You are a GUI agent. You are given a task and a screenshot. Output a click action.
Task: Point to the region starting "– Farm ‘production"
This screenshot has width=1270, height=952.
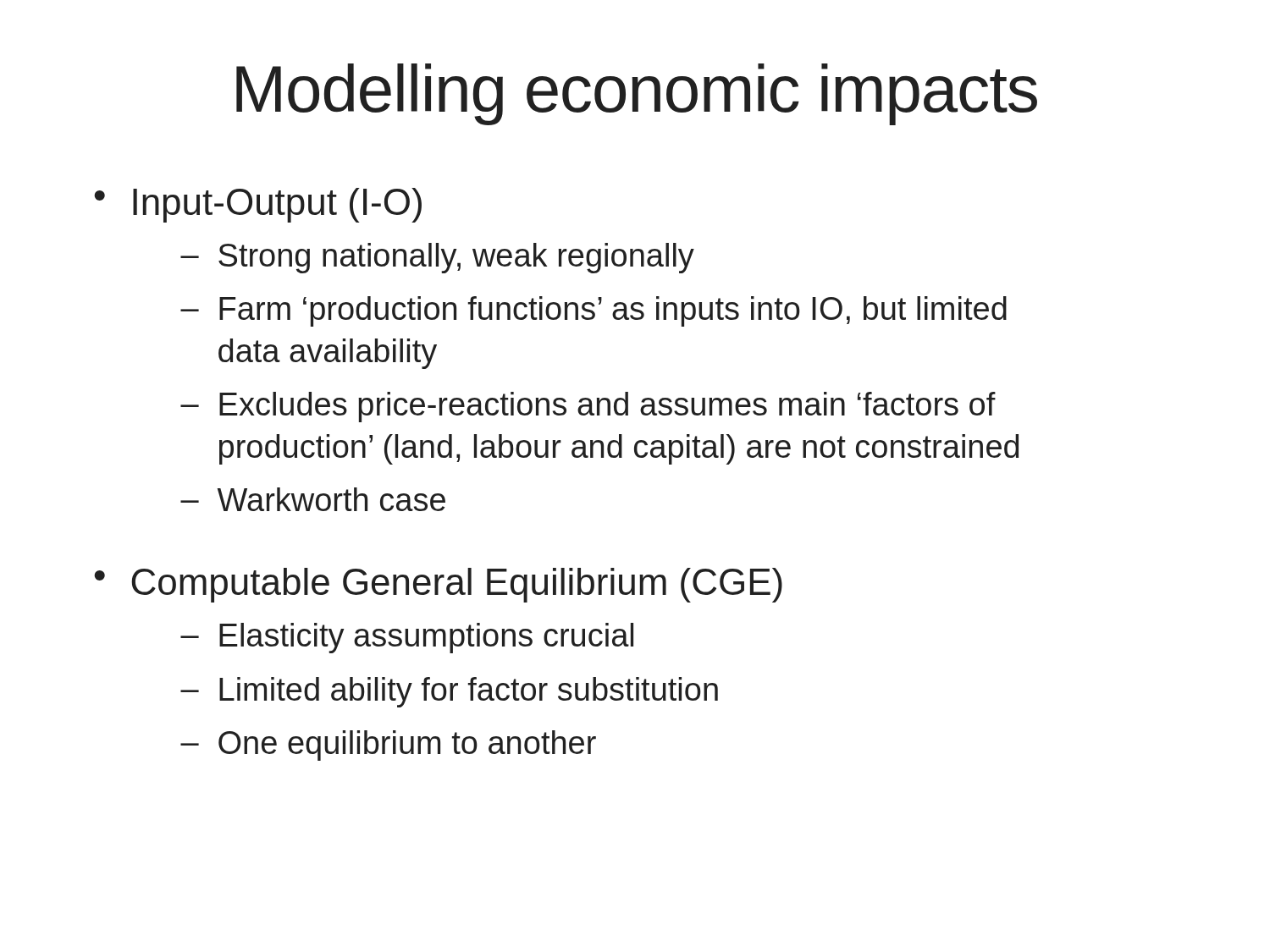coord(594,331)
